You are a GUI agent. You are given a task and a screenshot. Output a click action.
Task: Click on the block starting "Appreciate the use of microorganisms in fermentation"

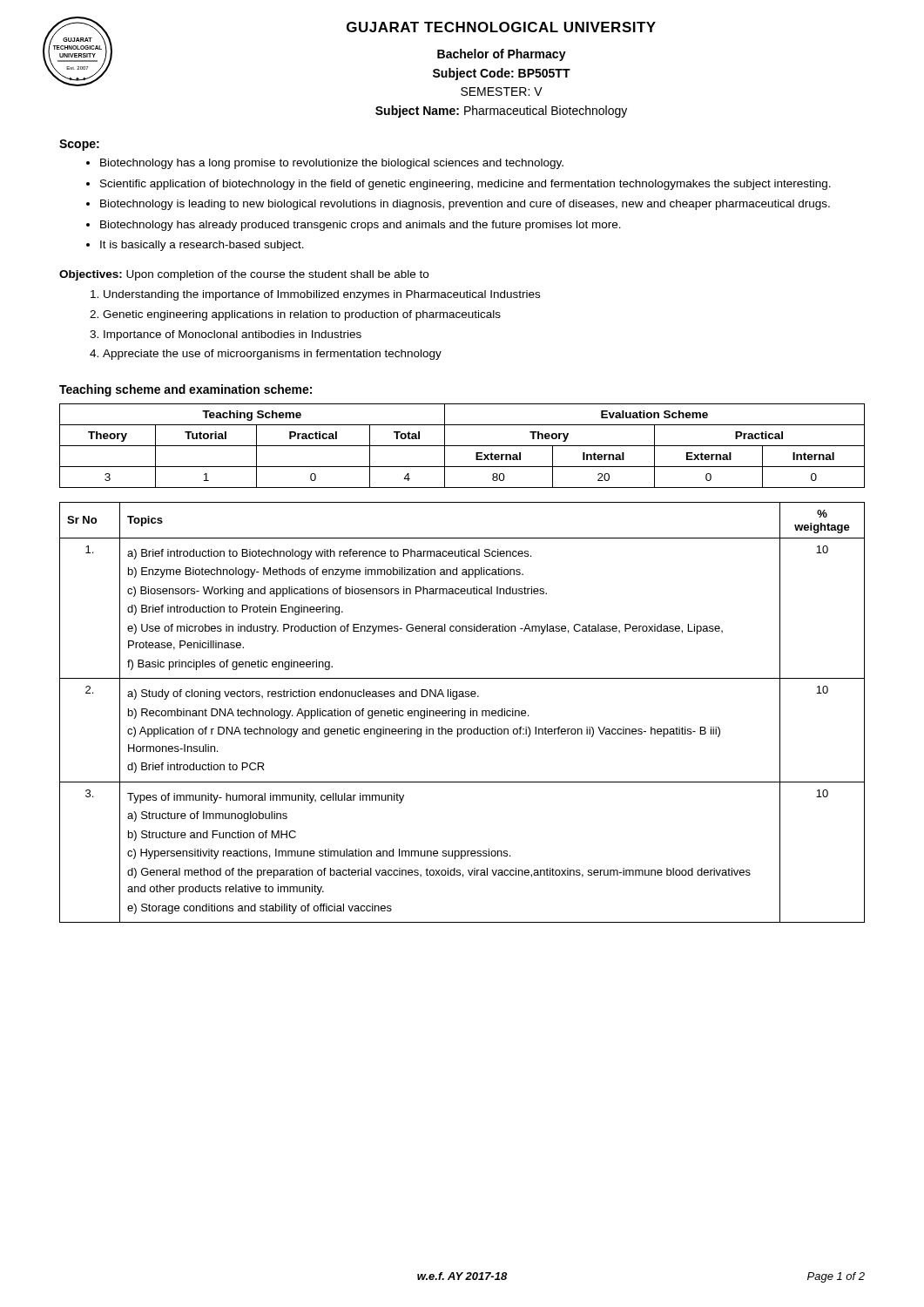266,355
